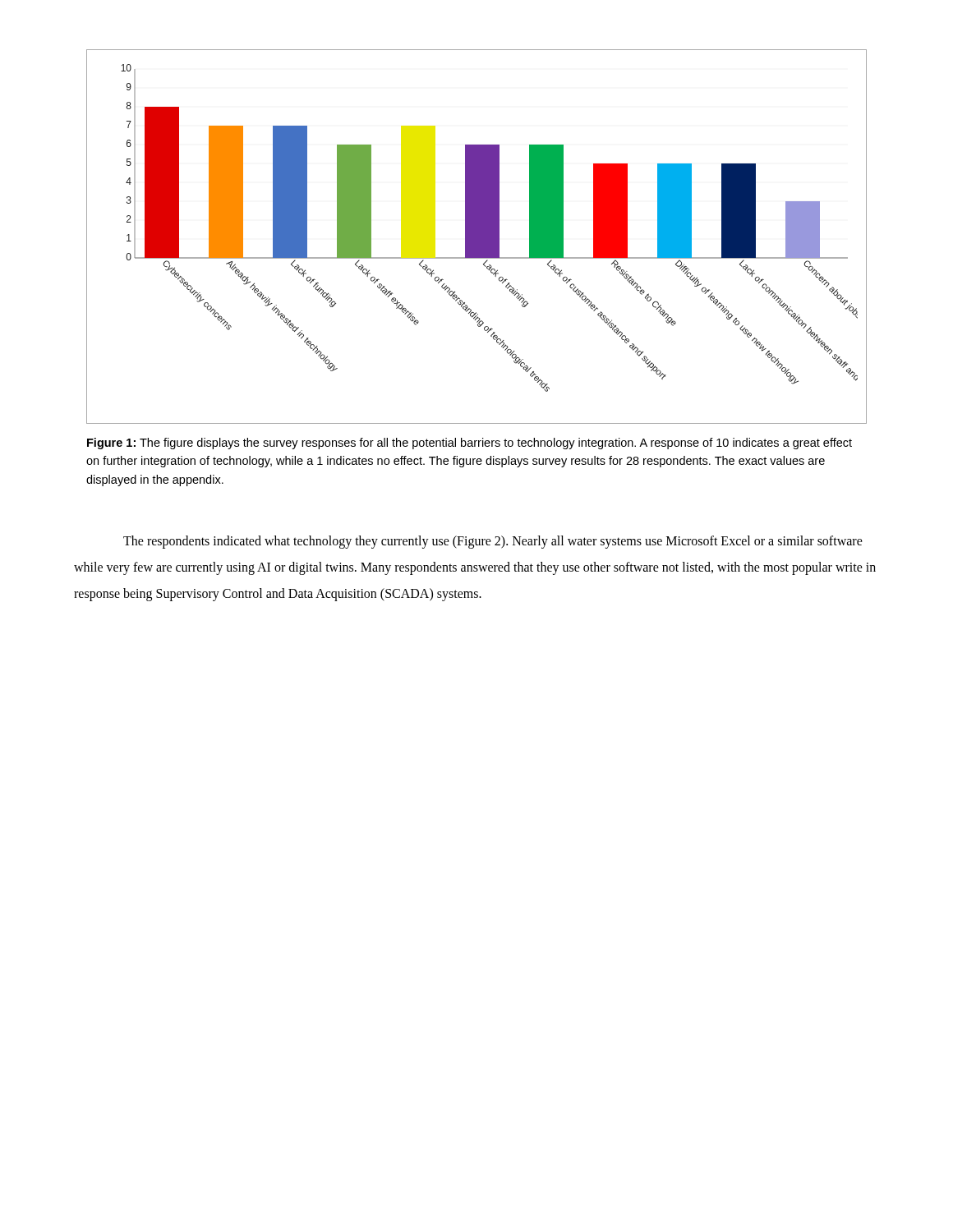Click a bar chart
The image size is (953, 1232).
click(476, 237)
